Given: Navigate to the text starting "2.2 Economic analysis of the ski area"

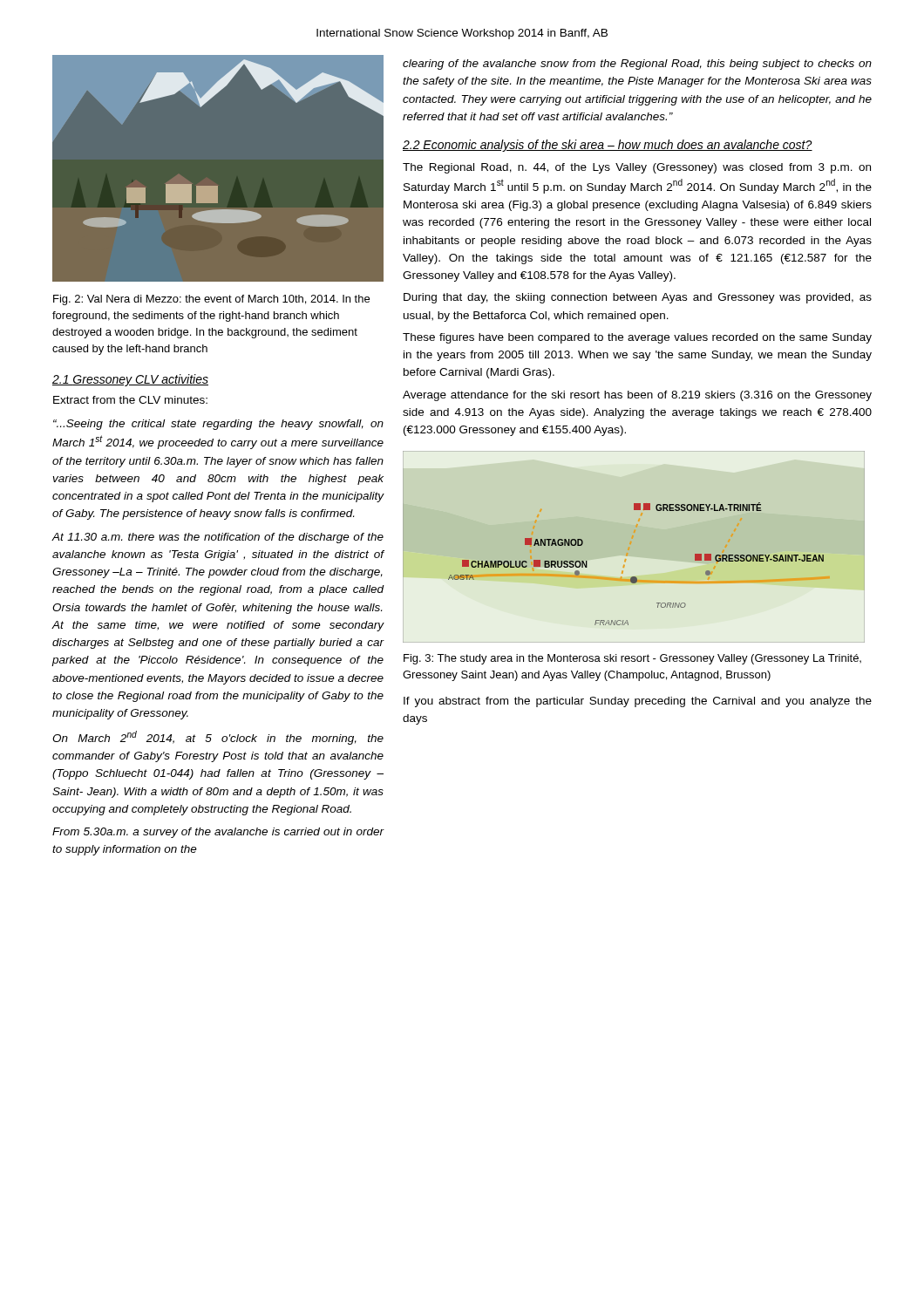Looking at the screenshot, I should [607, 145].
